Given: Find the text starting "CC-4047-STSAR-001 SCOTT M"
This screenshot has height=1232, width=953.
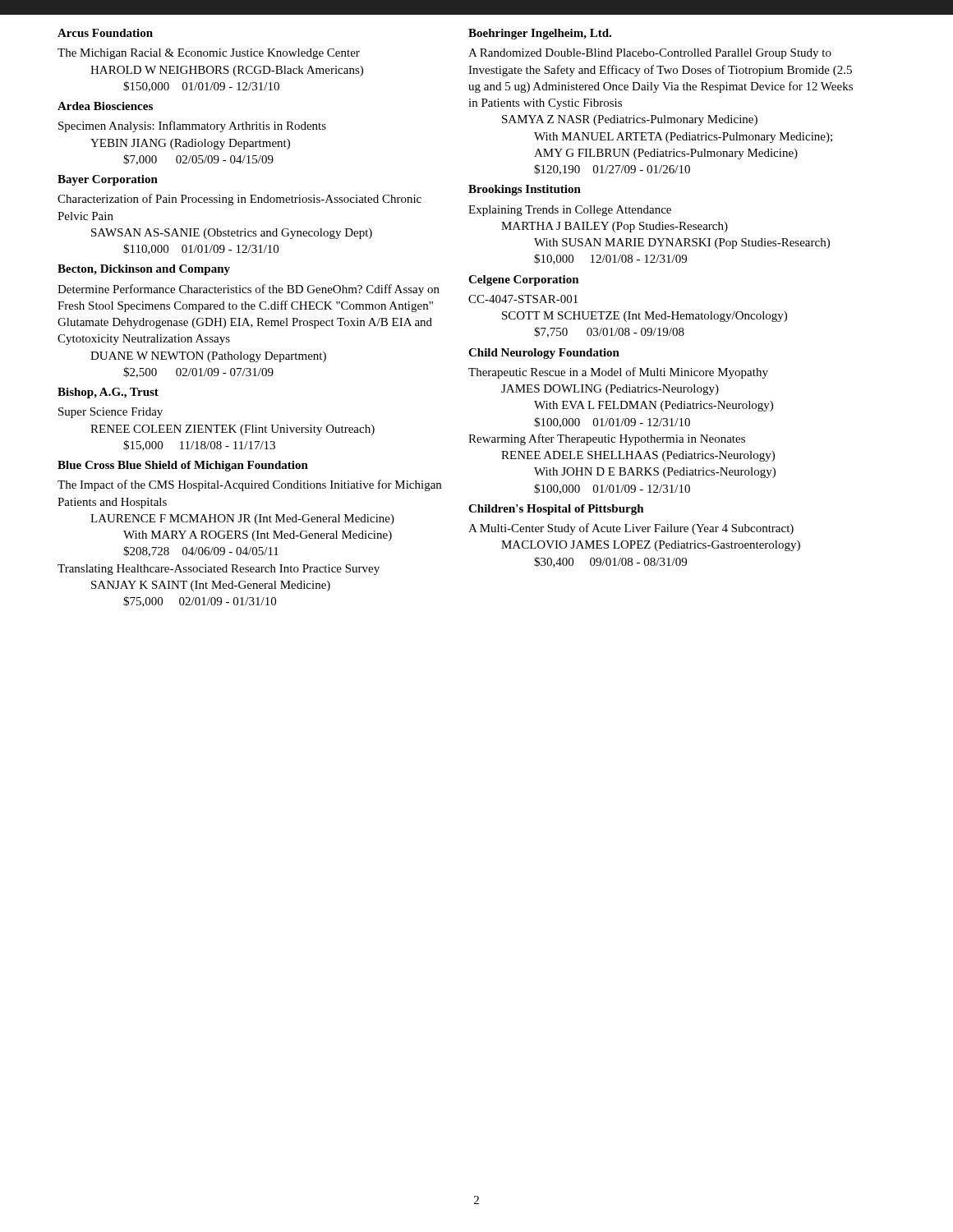Looking at the screenshot, I should (665, 315).
